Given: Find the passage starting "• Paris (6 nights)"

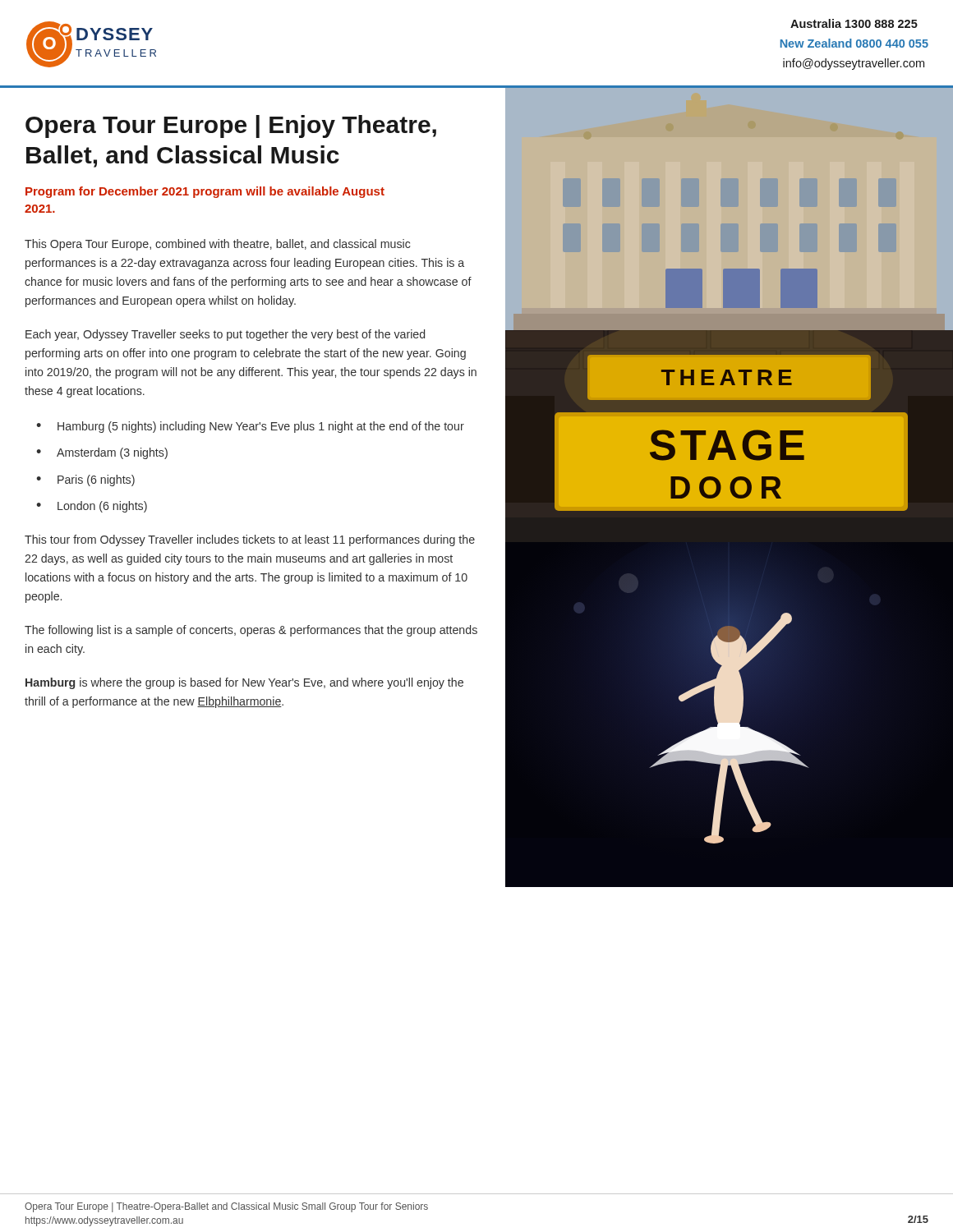Looking at the screenshot, I should click(x=86, y=480).
